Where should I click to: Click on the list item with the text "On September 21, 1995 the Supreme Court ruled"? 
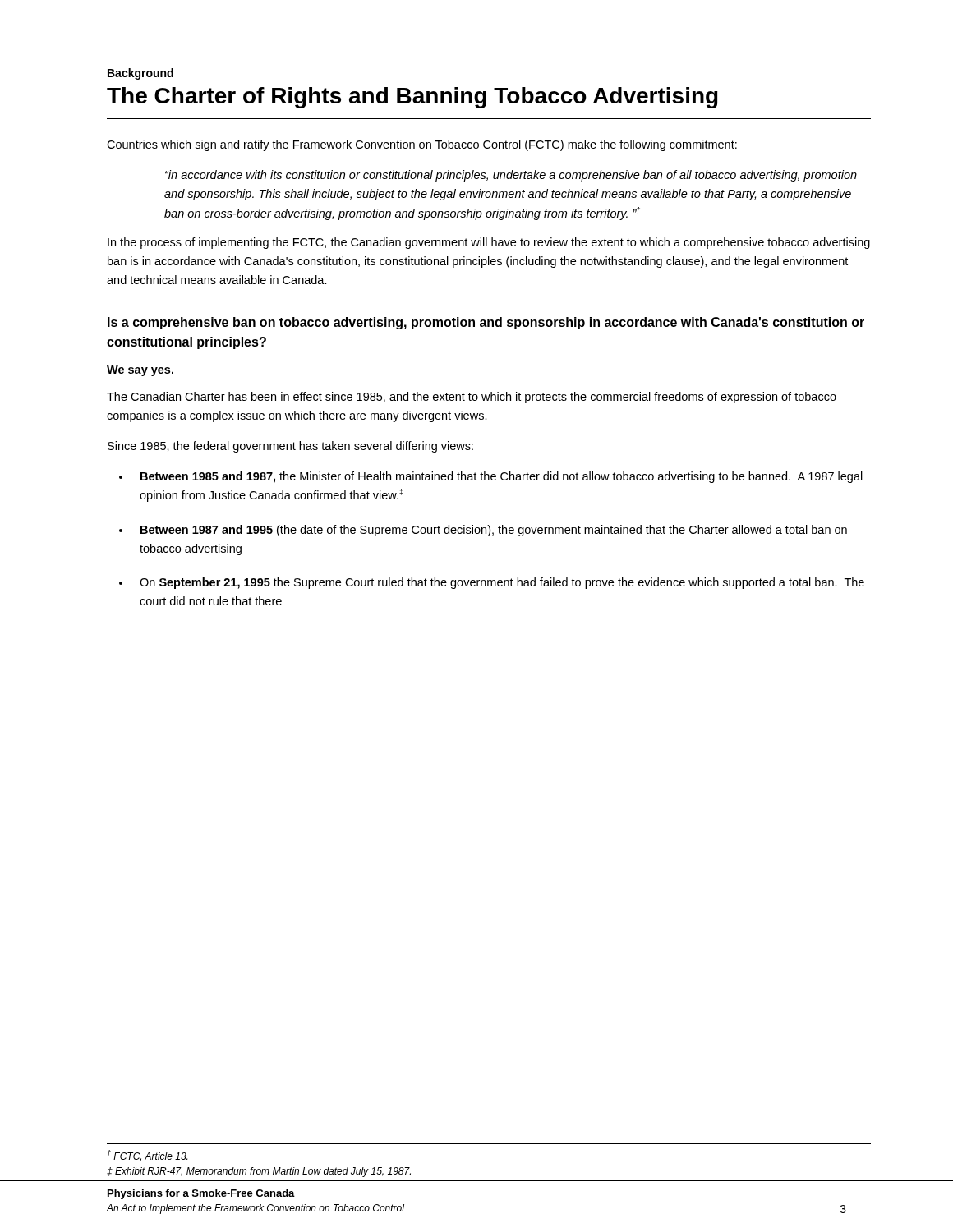502,592
